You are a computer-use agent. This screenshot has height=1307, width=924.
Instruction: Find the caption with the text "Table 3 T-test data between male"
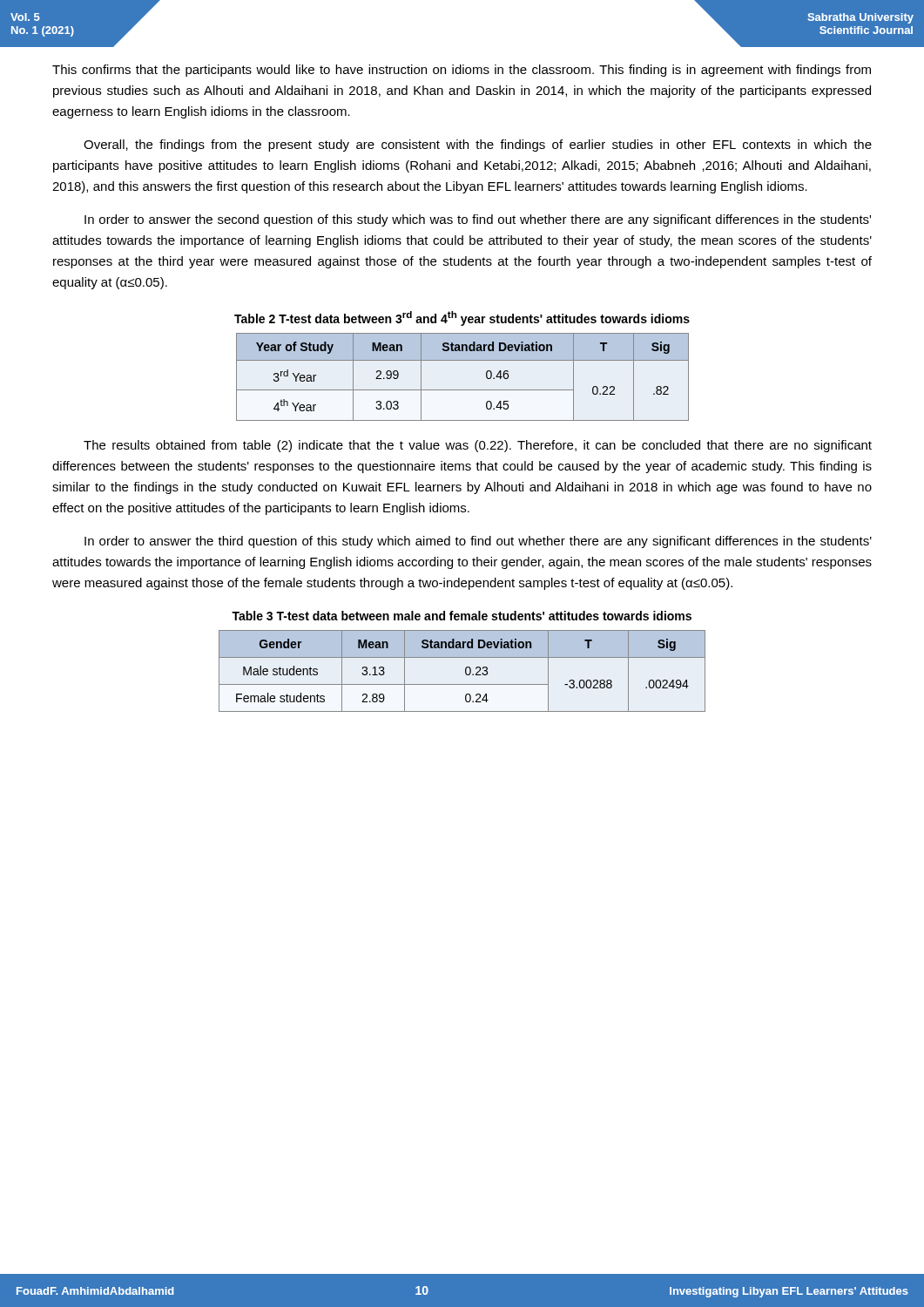point(462,616)
